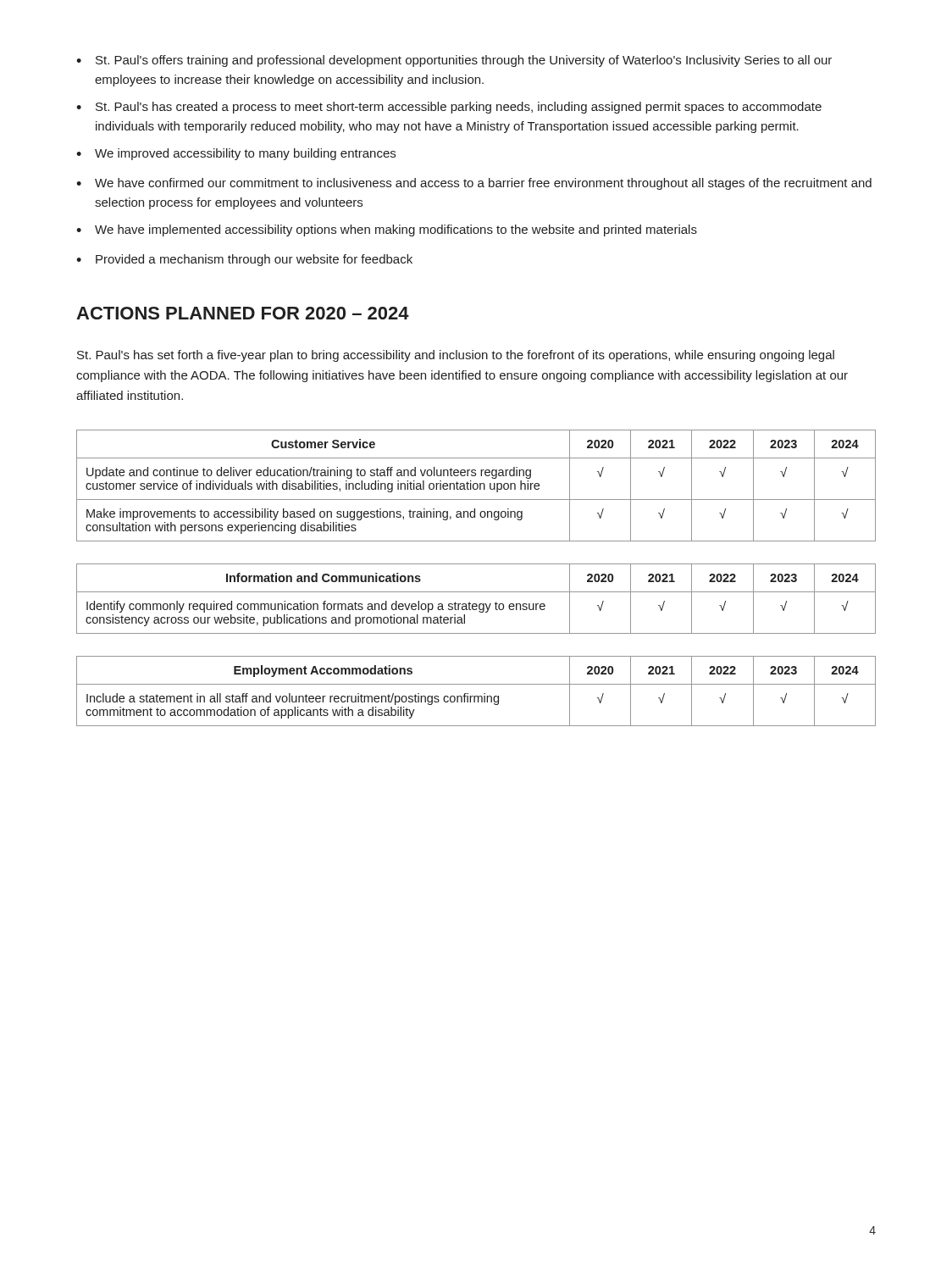Locate the block of text that opens with "• St. Paul's has created a"
The height and width of the screenshot is (1271, 952).
(x=476, y=117)
